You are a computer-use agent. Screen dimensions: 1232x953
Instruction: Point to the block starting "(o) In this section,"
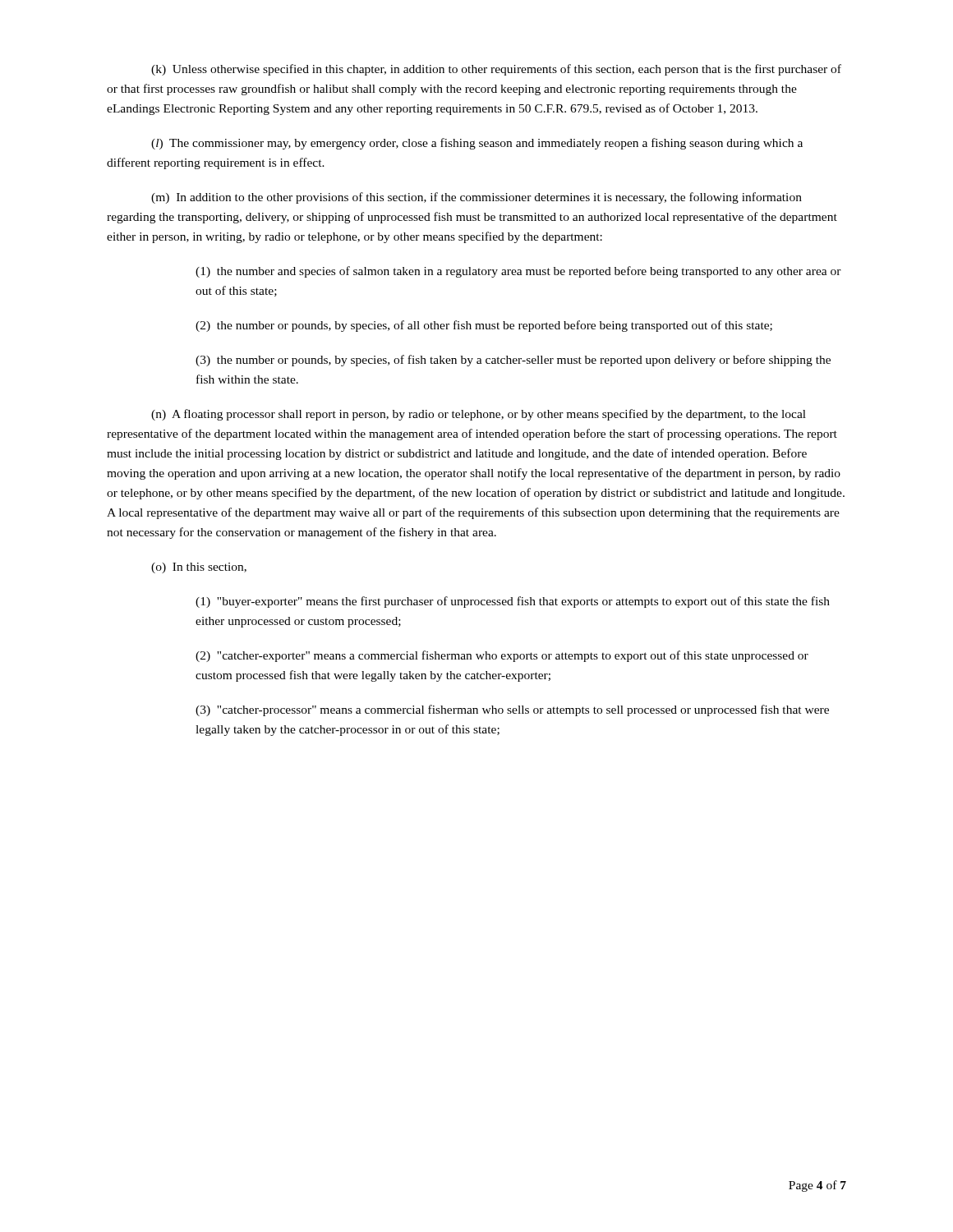pos(199,567)
